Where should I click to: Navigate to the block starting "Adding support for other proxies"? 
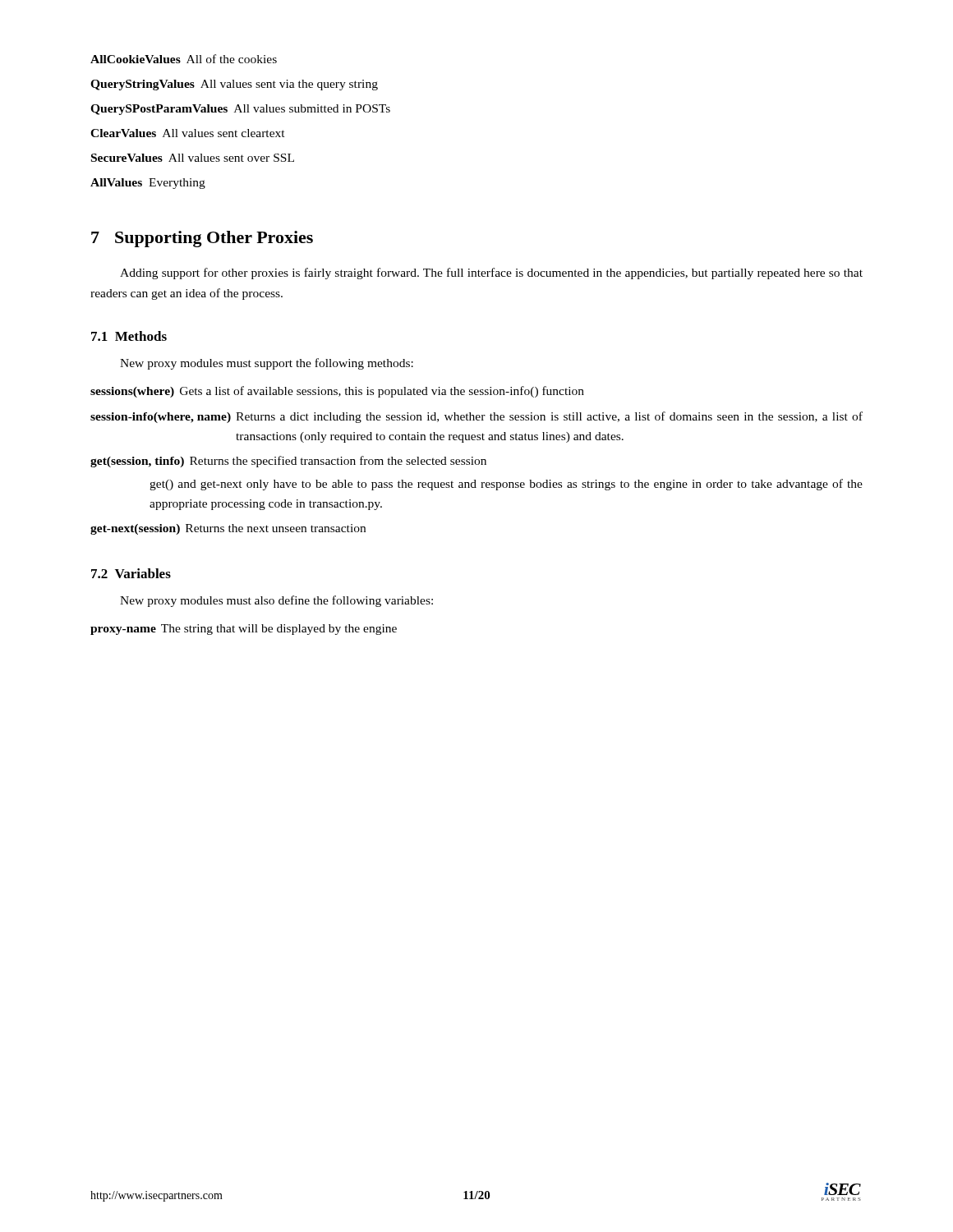(476, 283)
